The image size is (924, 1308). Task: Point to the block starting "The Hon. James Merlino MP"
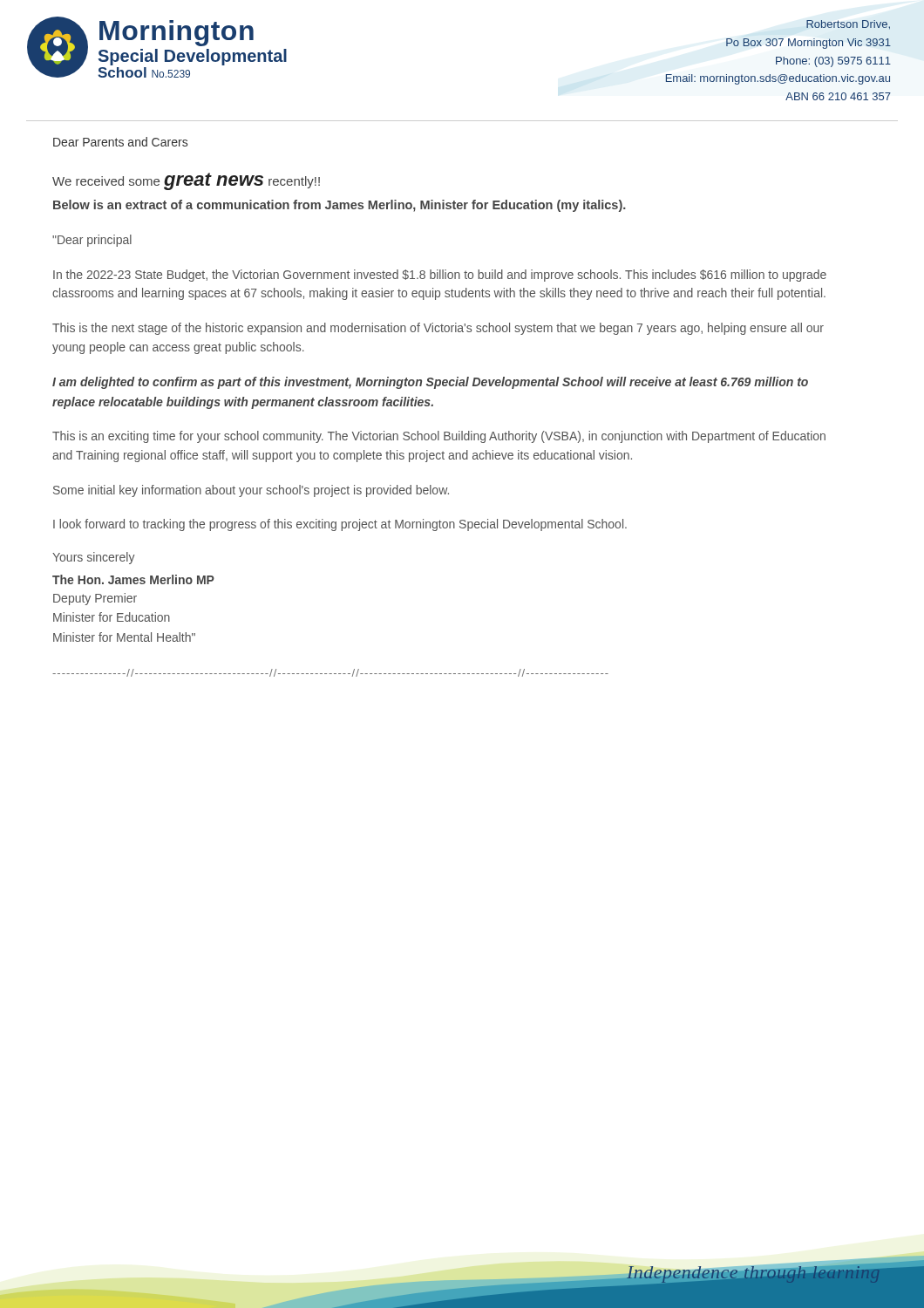[133, 579]
